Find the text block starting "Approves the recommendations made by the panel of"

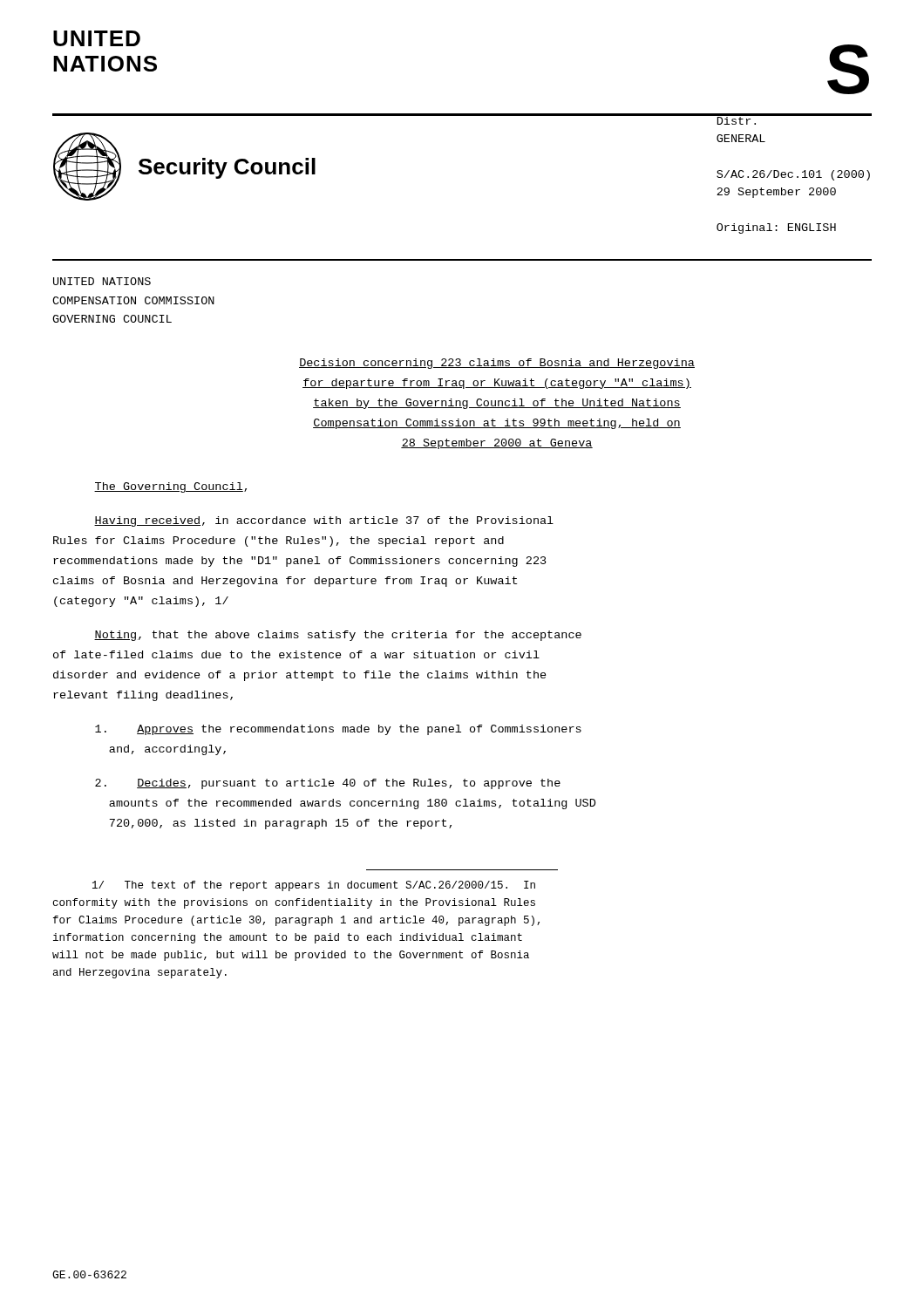pyautogui.click(x=462, y=740)
